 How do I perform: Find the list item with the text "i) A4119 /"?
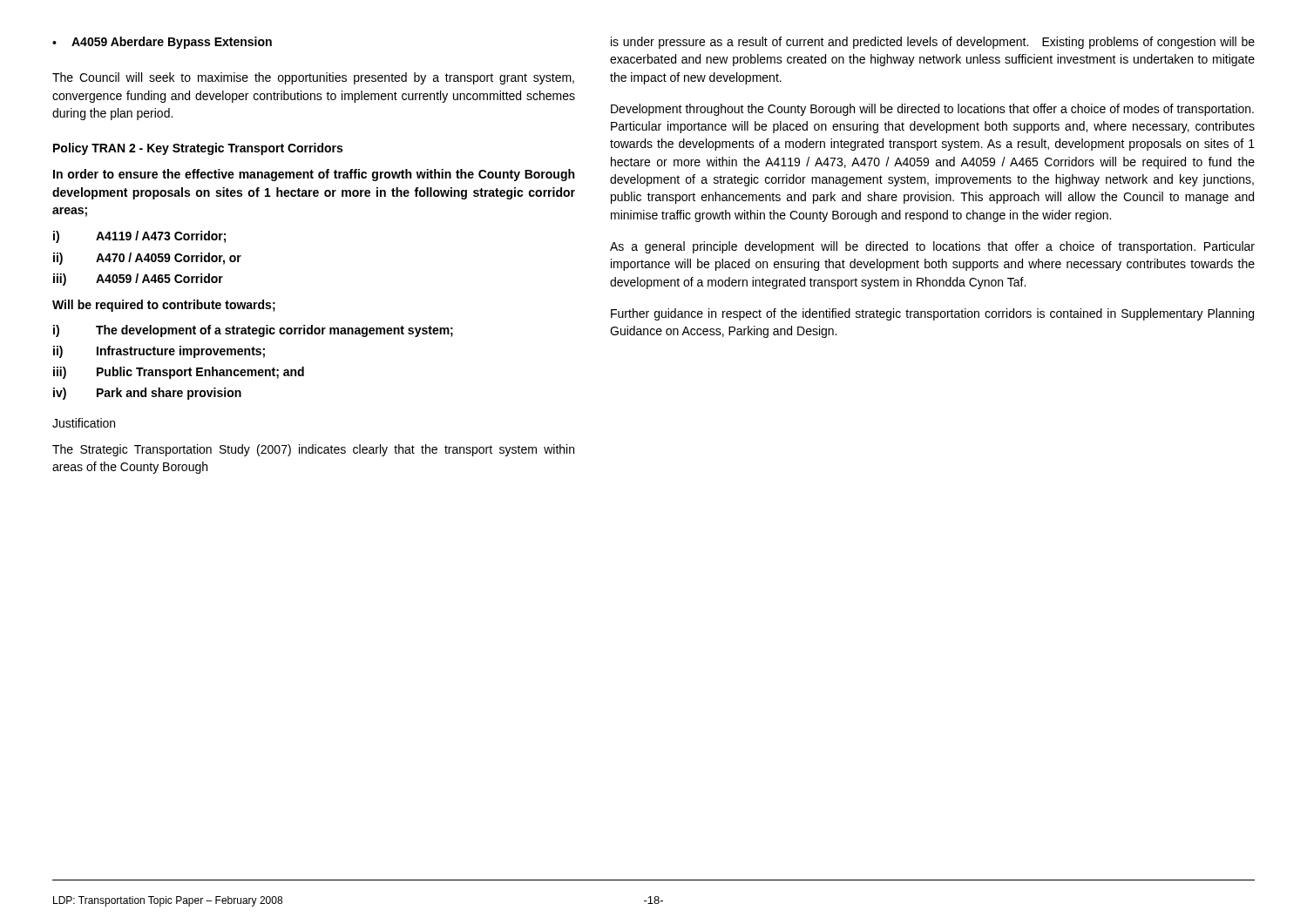pos(139,237)
